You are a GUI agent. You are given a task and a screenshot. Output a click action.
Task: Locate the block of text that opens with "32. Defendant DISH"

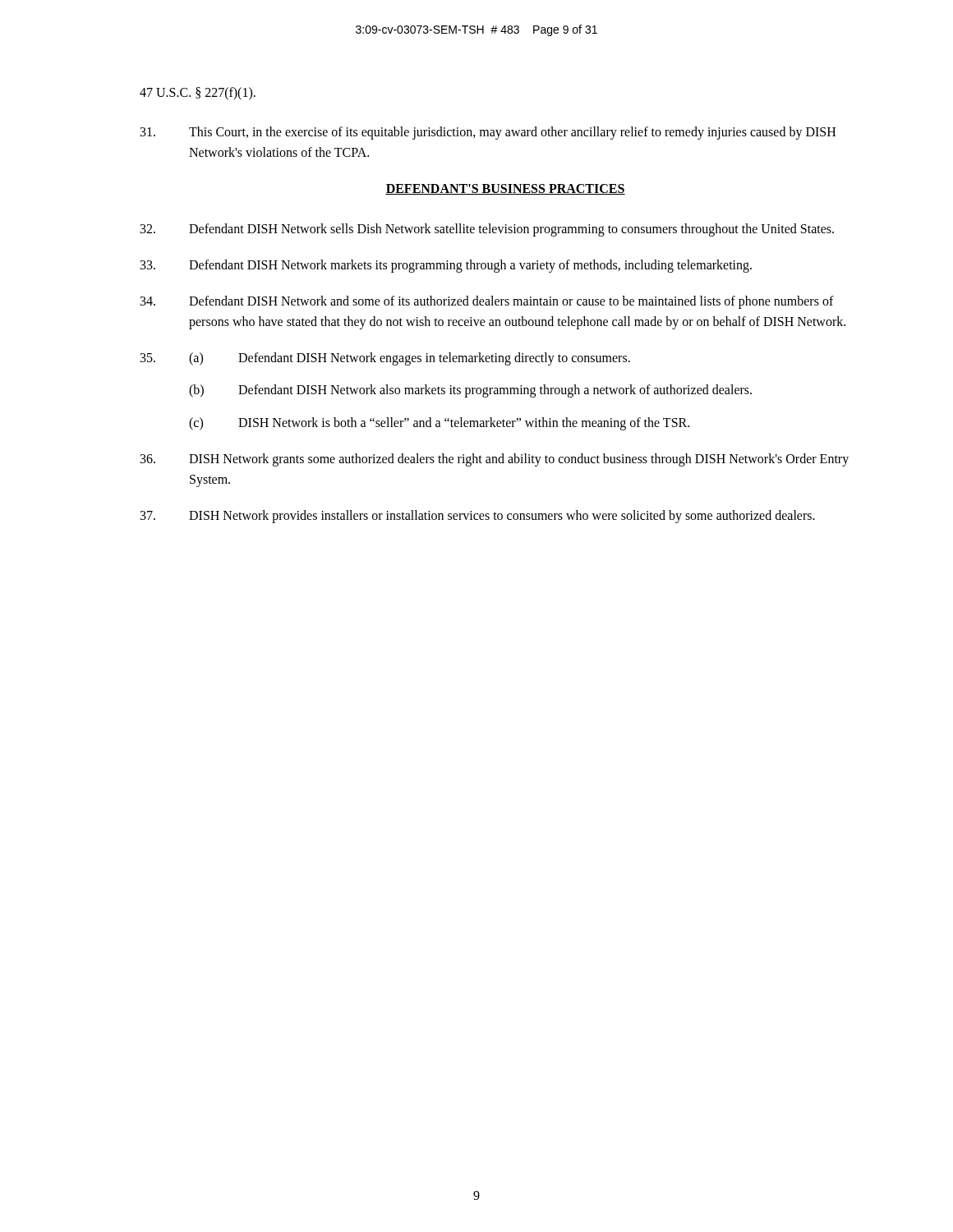coord(505,229)
